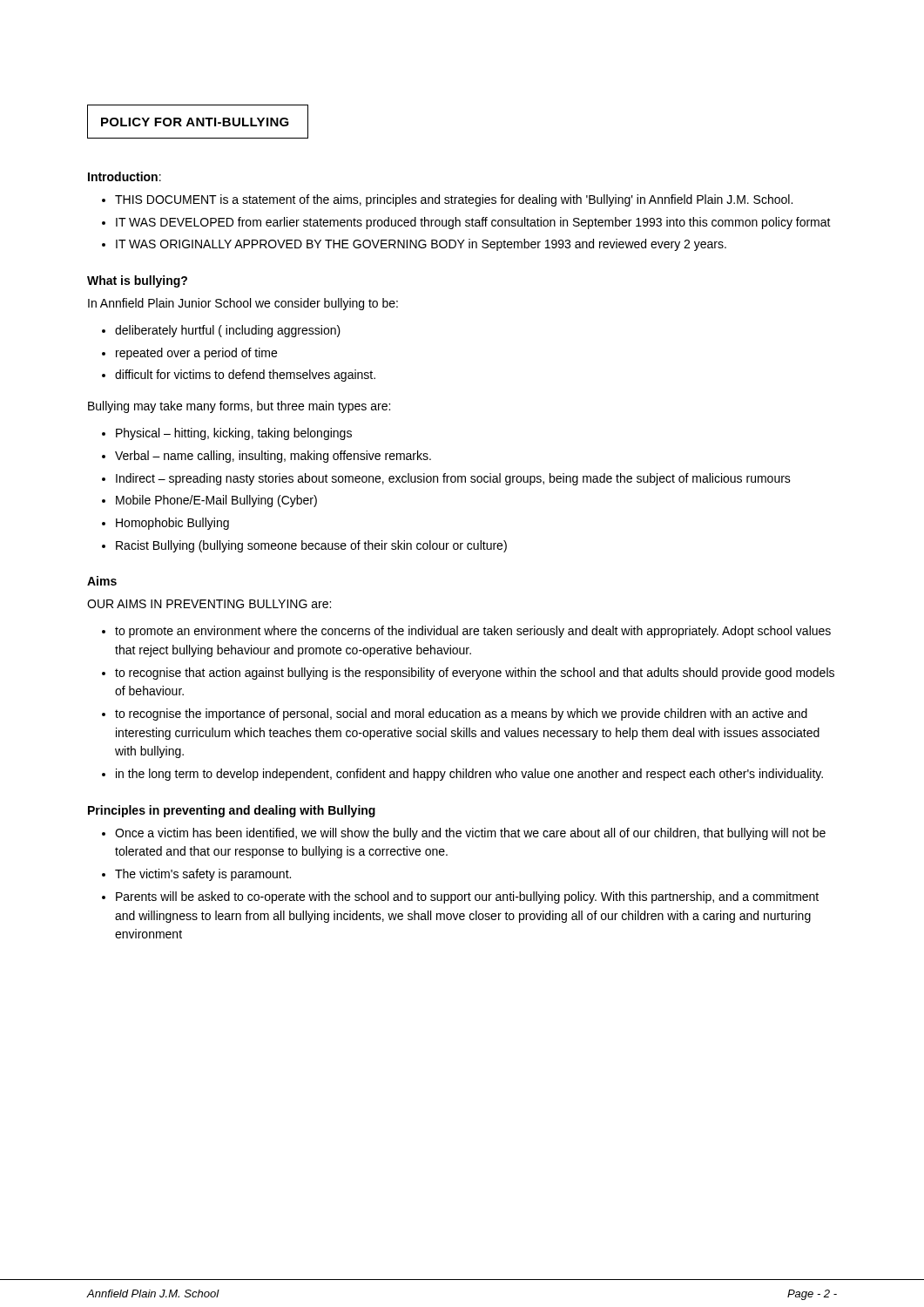Find the element starting "Verbal – name"

(x=273, y=456)
